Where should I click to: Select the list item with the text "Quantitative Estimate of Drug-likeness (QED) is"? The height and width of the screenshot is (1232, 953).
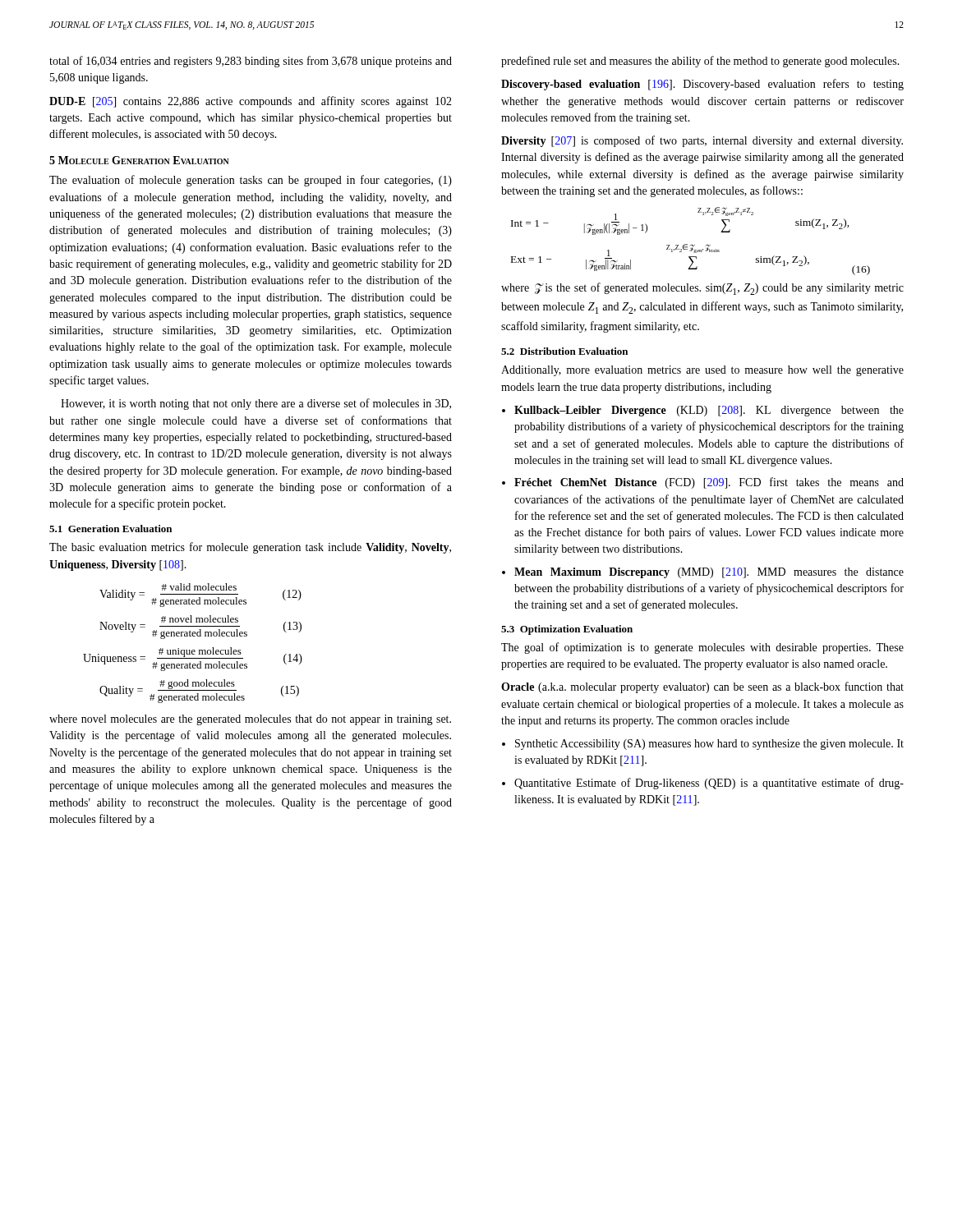709,791
